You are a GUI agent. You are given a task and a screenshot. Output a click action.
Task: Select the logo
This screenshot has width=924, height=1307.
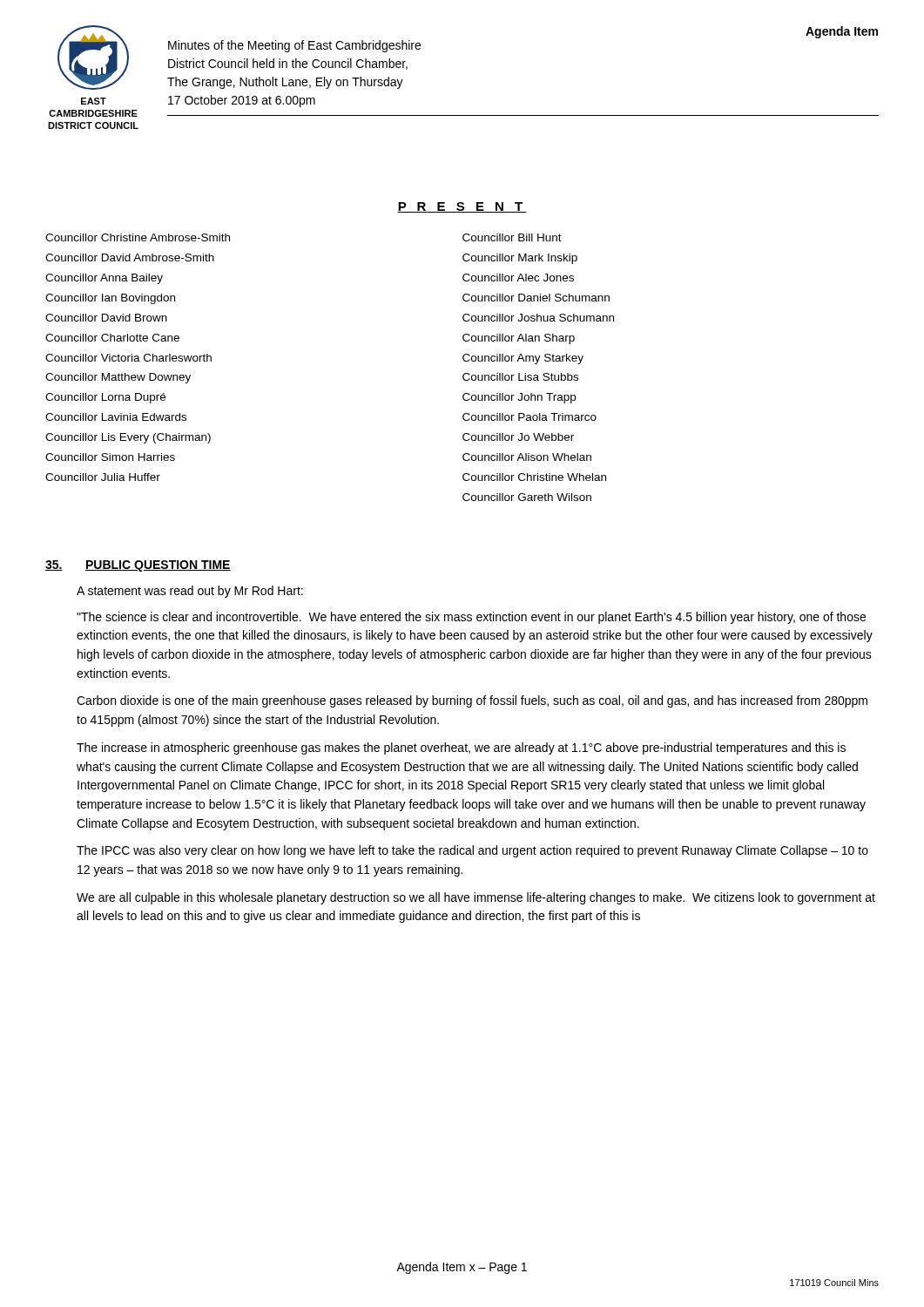click(93, 78)
